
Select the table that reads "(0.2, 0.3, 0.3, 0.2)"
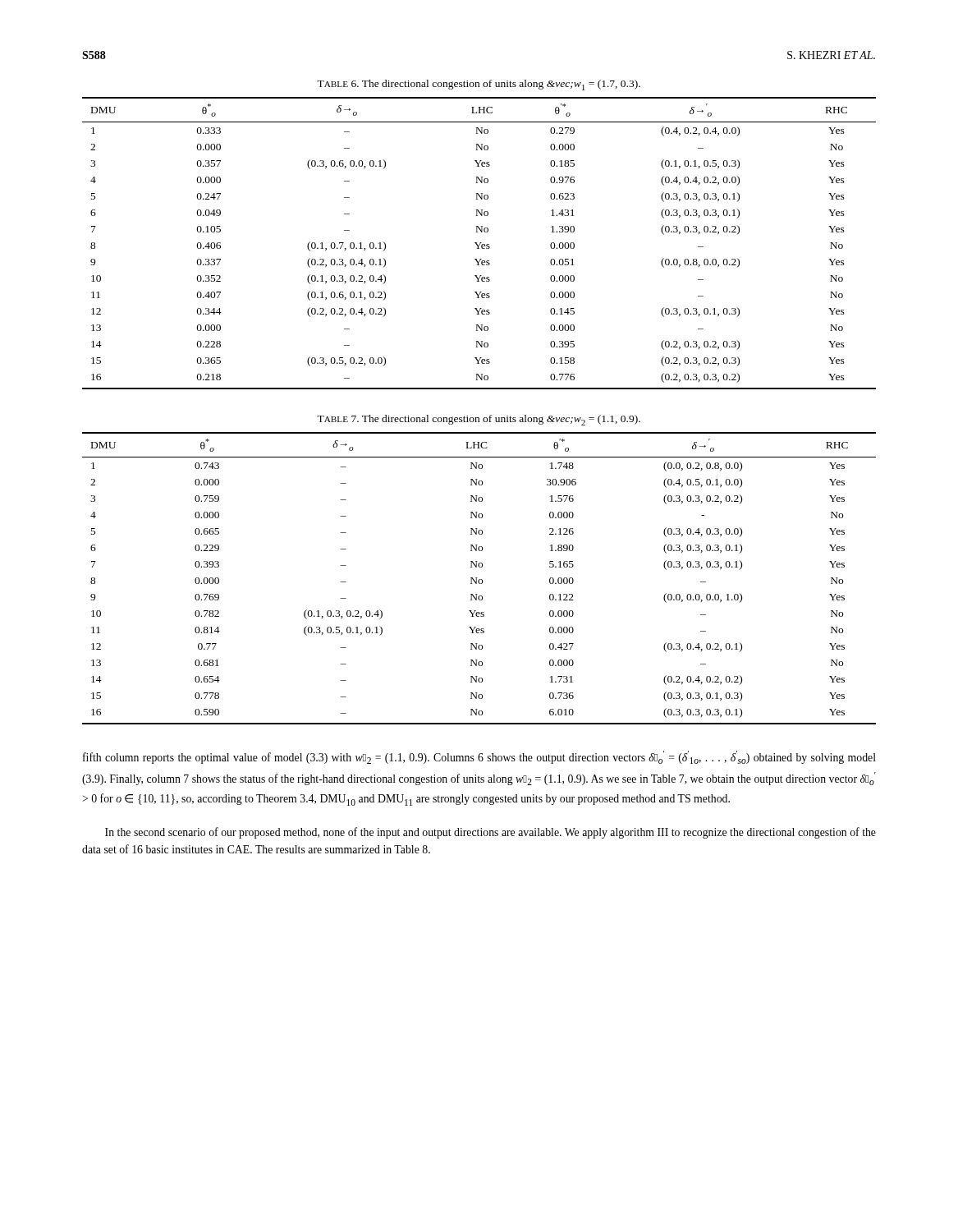479,243
